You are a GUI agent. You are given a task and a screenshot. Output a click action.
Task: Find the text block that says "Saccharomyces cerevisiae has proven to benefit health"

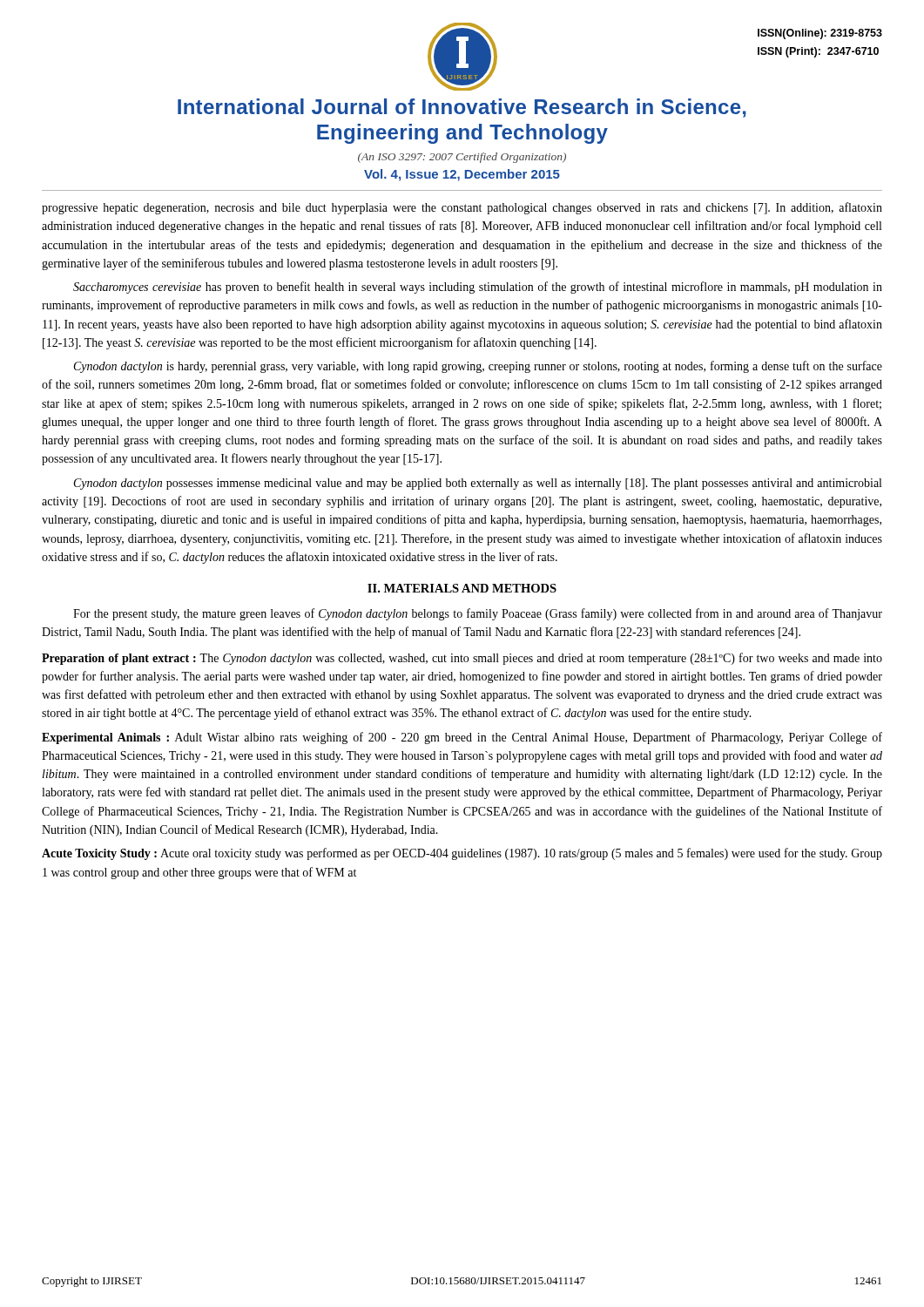462,315
